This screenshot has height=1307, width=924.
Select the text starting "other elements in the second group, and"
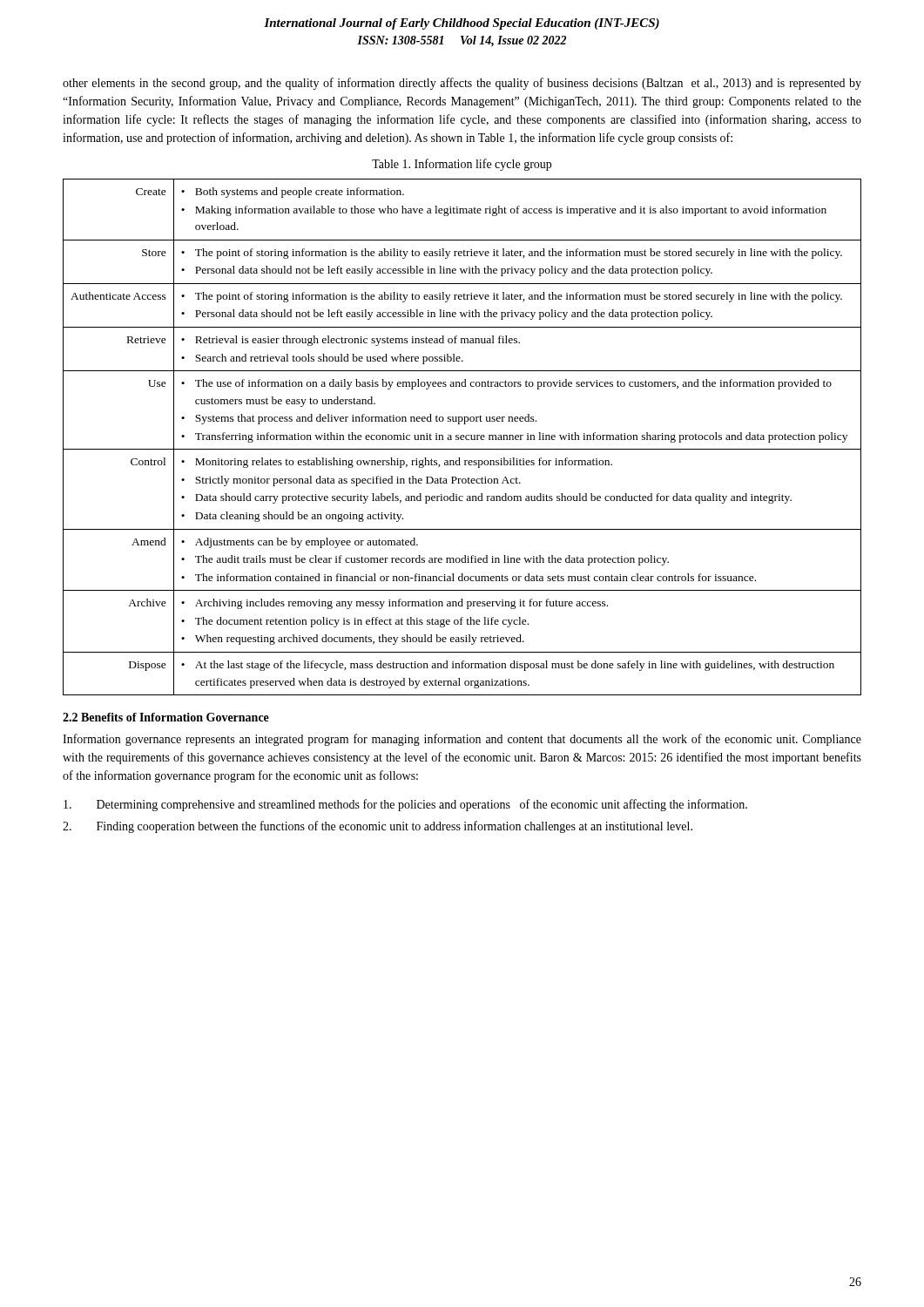pyautogui.click(x=462, y=111)
